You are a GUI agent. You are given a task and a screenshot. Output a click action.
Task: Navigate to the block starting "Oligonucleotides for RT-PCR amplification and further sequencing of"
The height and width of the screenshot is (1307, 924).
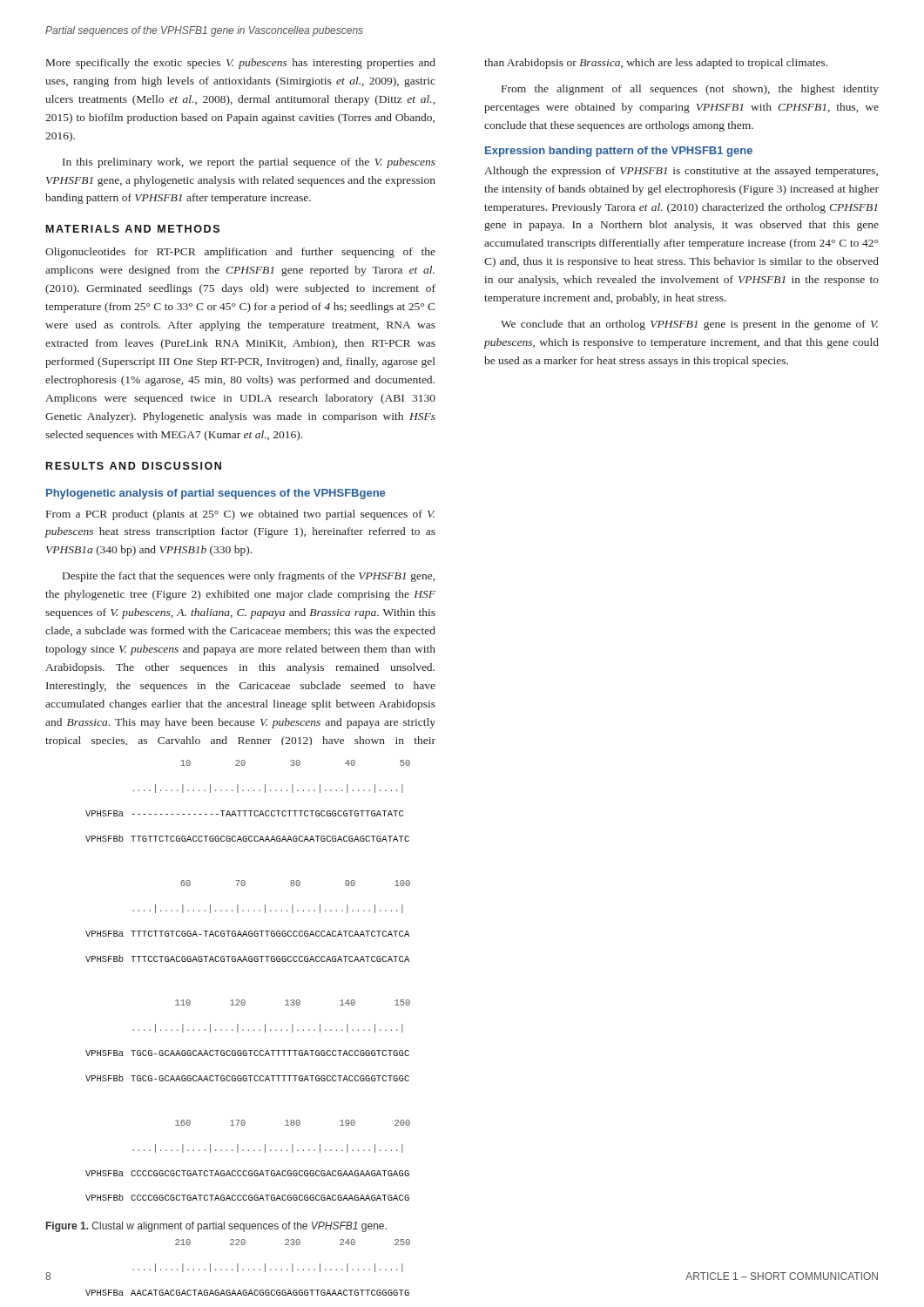tap(240, 344)
